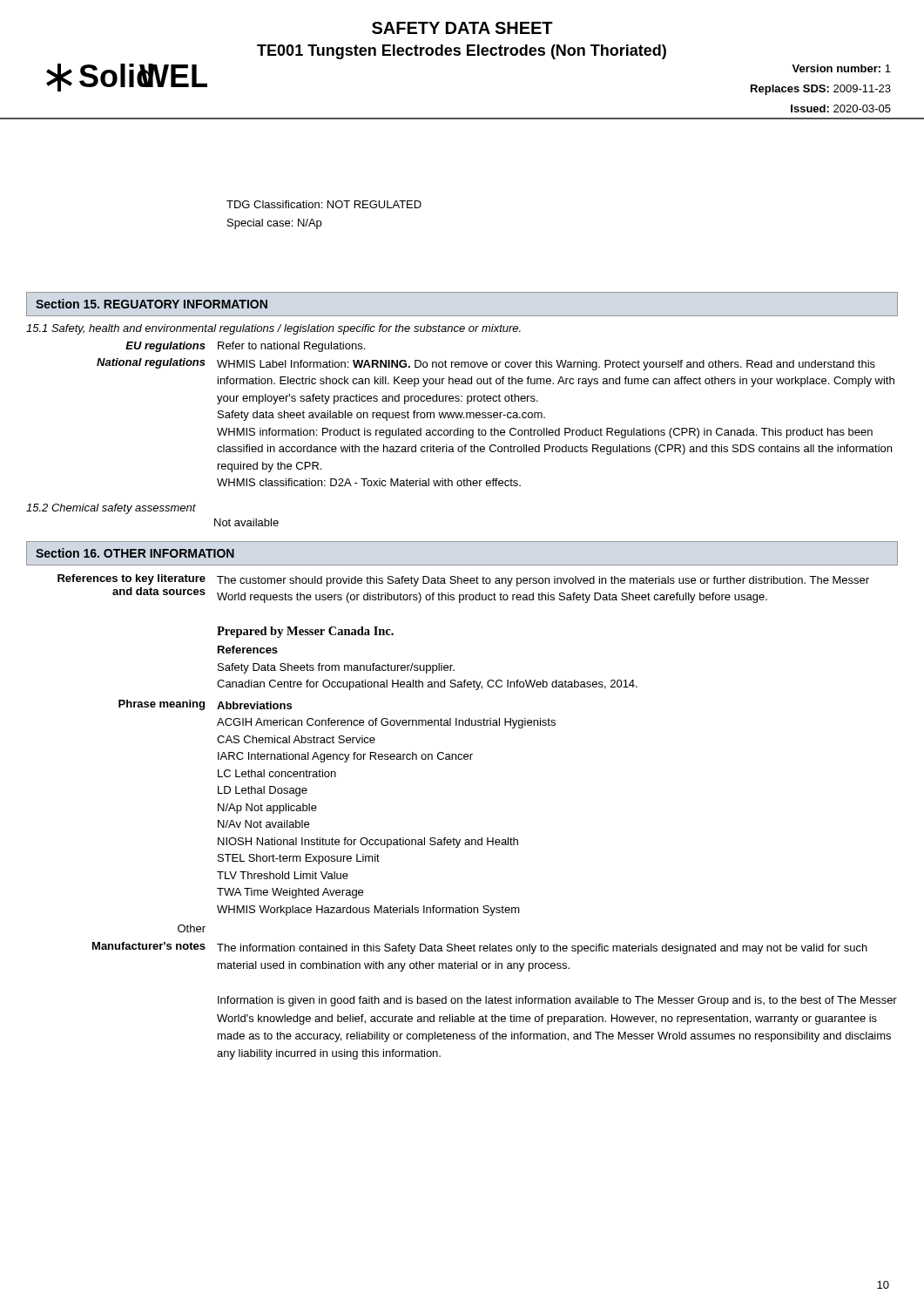The height and width of the screenshot is (1307, 924).
Task: Select the text block that says "Abbreviations ACGIH American Conference of Governmental Industrial Hygienists"
Action: (254, 705)
